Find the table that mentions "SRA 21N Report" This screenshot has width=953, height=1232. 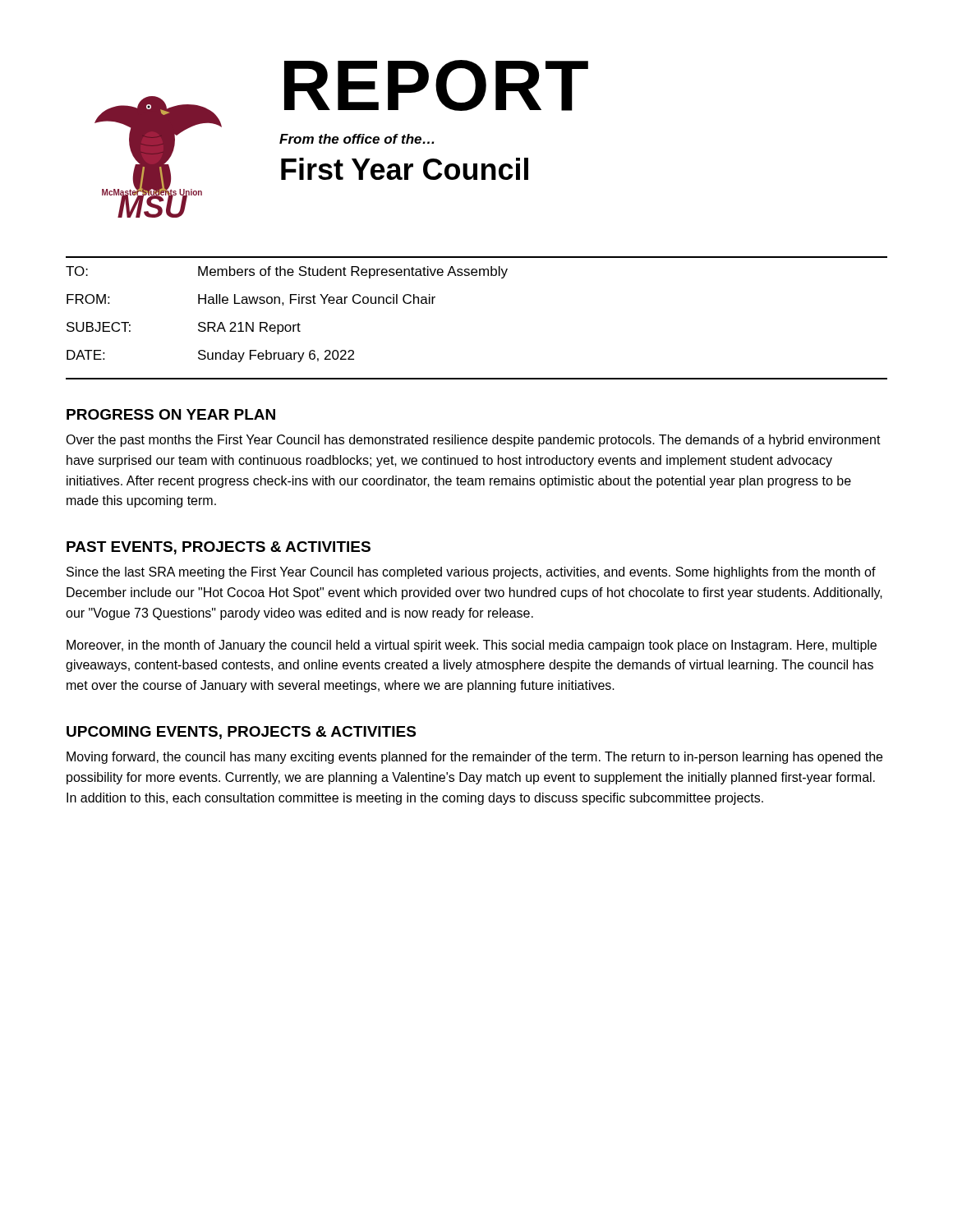click(x=476, y=314)
